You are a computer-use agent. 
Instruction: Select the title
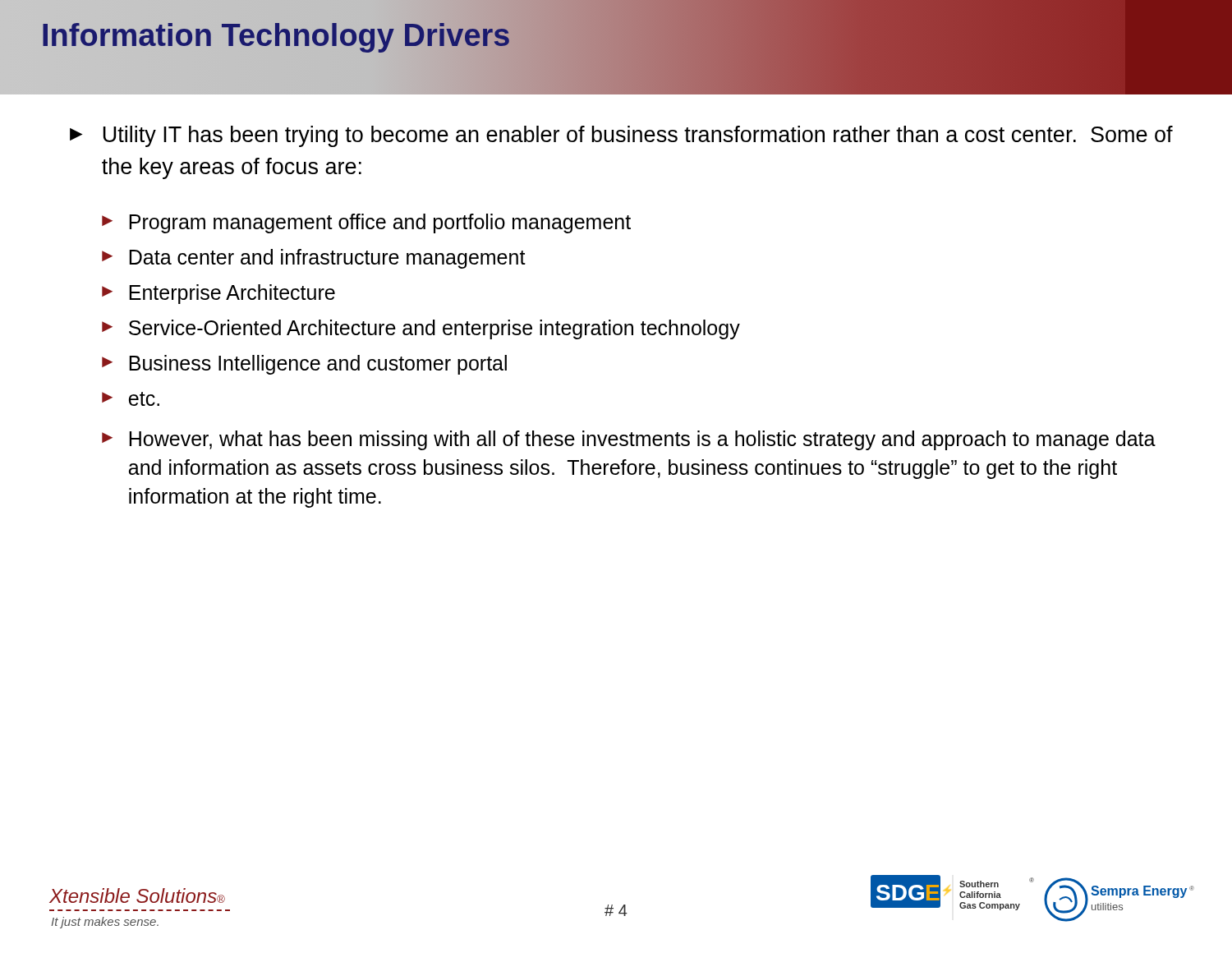(x=276, y=35)
